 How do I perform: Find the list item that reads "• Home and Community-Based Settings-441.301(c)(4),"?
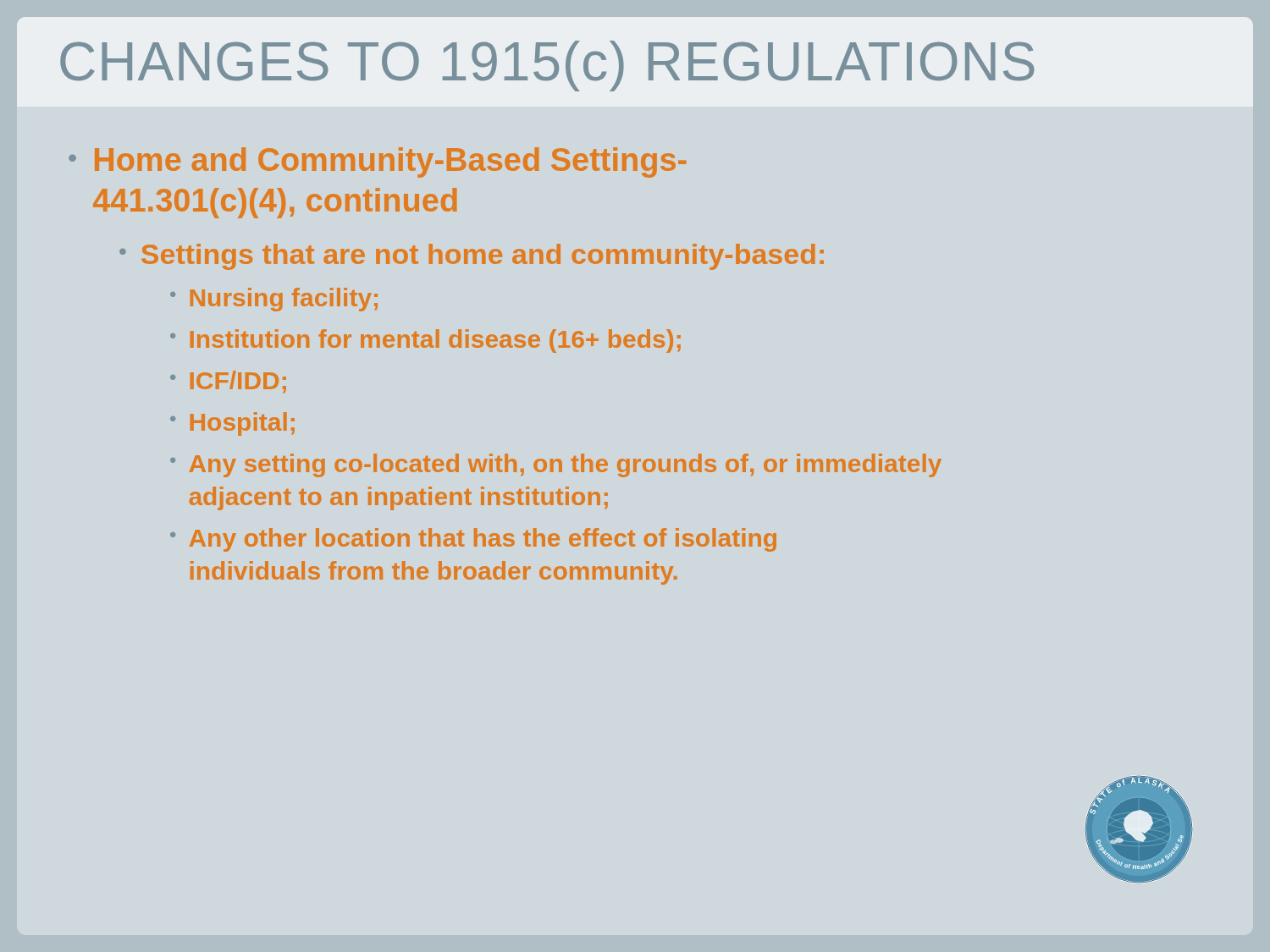(378, 181)
